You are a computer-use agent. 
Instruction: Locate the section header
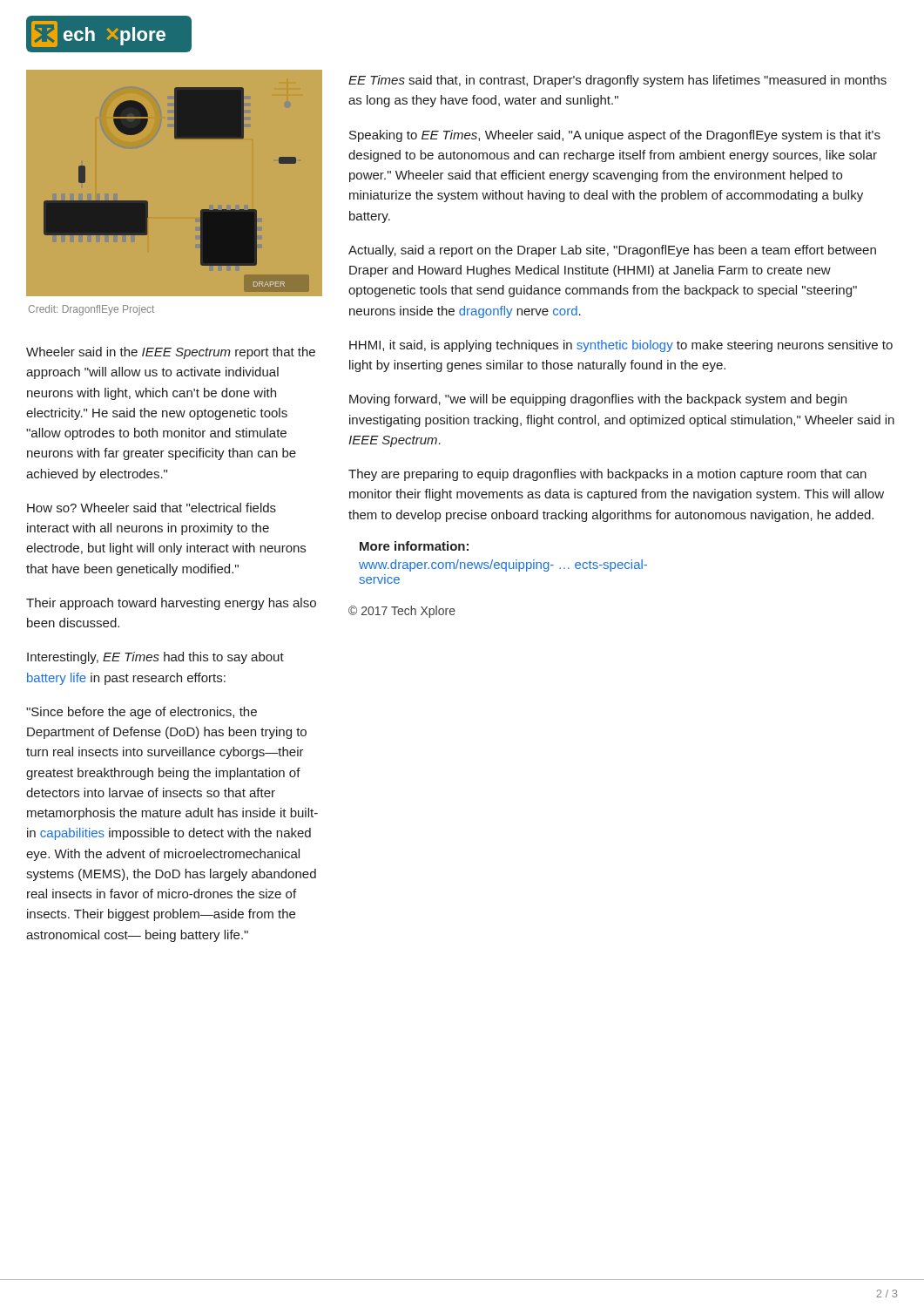click(414, 546)
